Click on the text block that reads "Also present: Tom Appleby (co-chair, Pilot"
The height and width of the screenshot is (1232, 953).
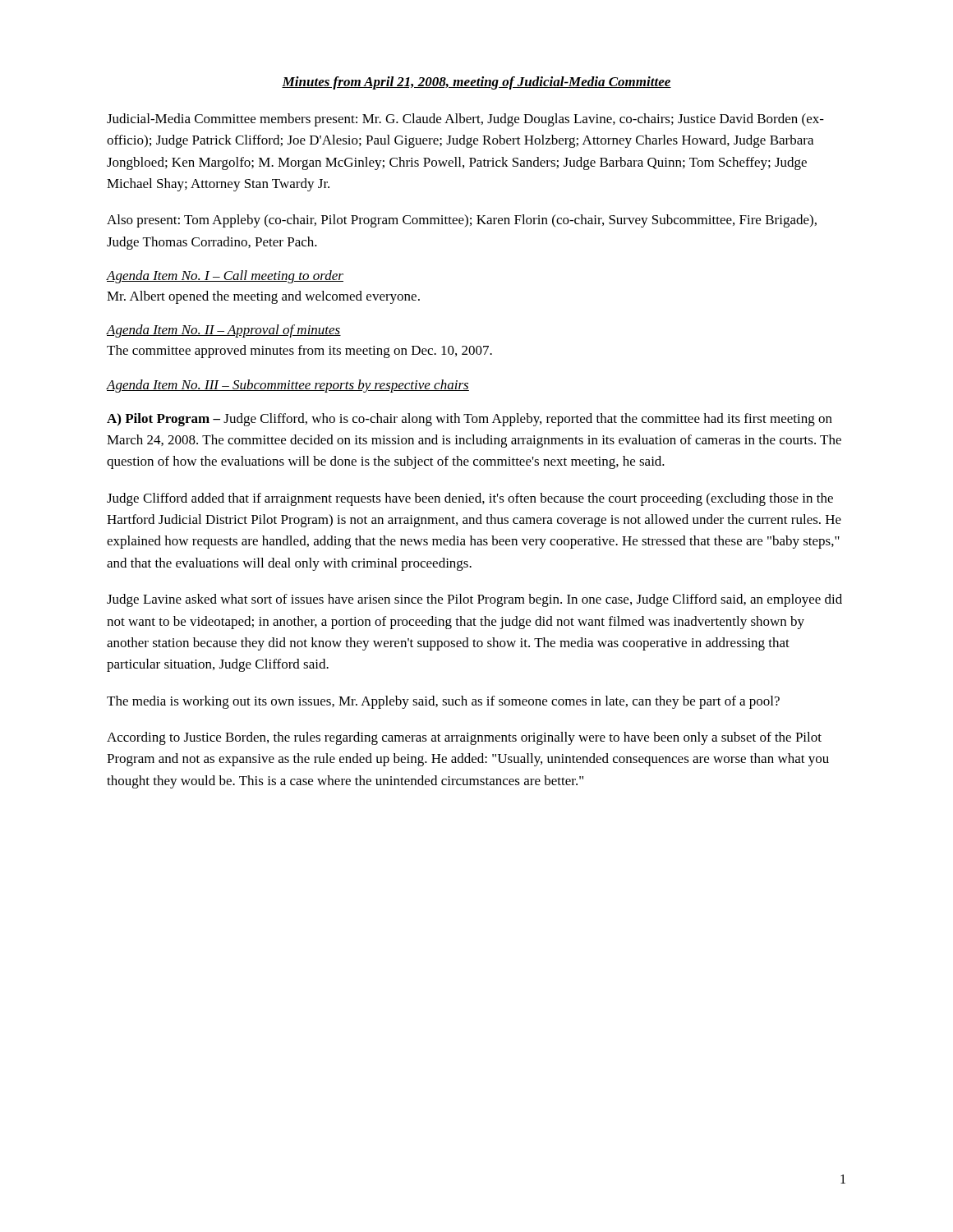tap(462, 231)
